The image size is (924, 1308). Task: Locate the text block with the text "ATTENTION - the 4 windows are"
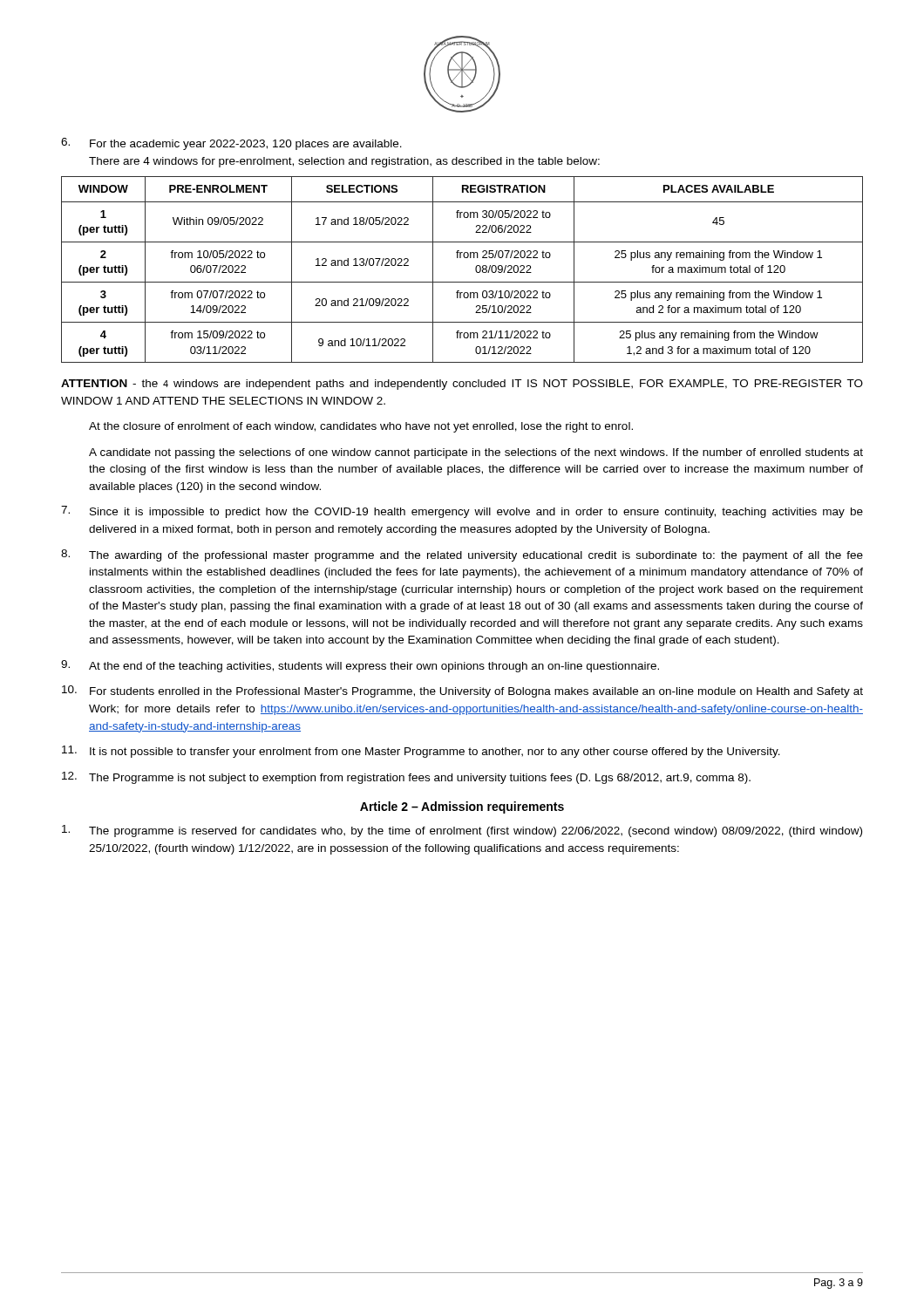[462, 392]
